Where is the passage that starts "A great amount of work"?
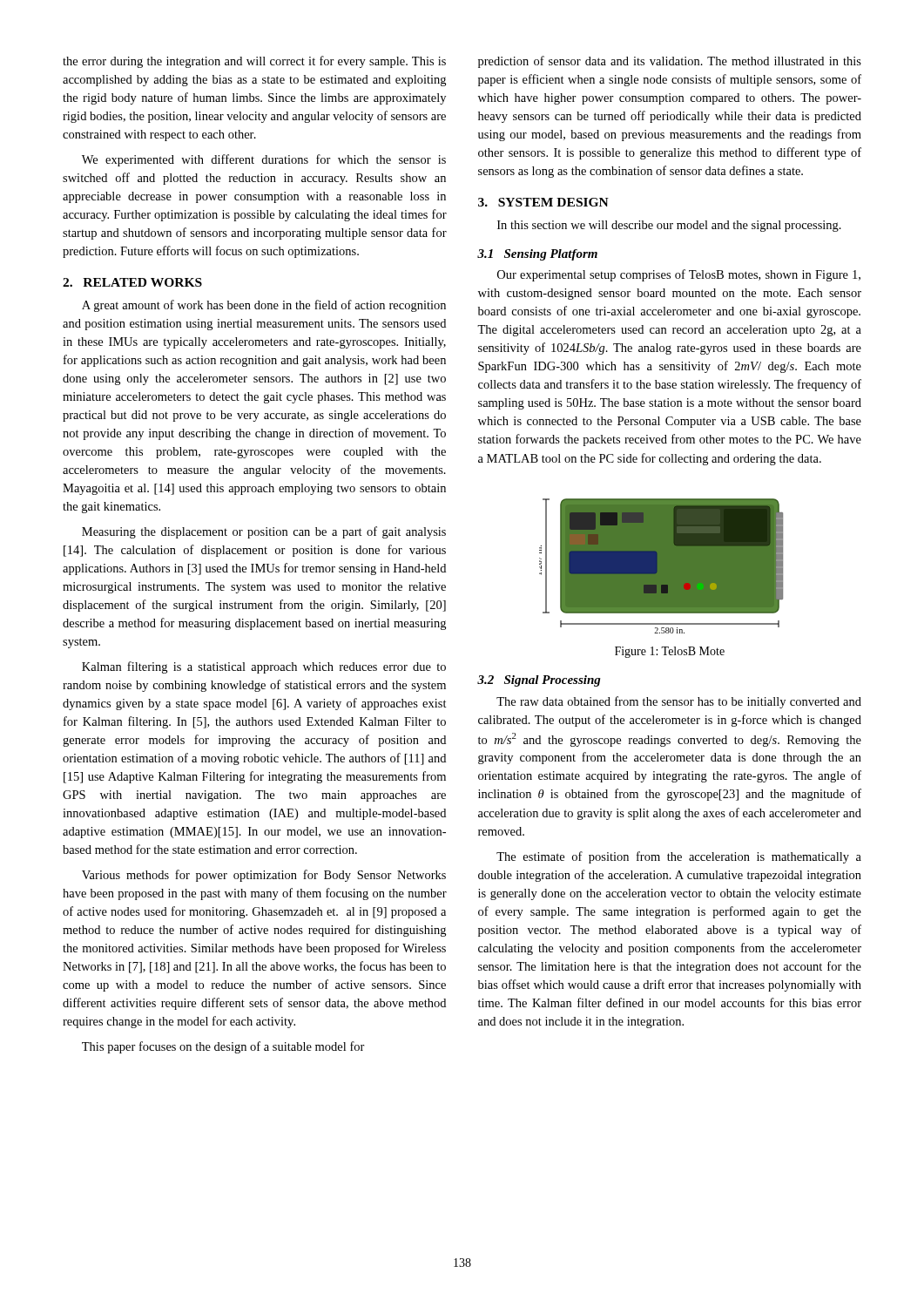The width and height of the screenshot is (924, 1307). point(255,676)
